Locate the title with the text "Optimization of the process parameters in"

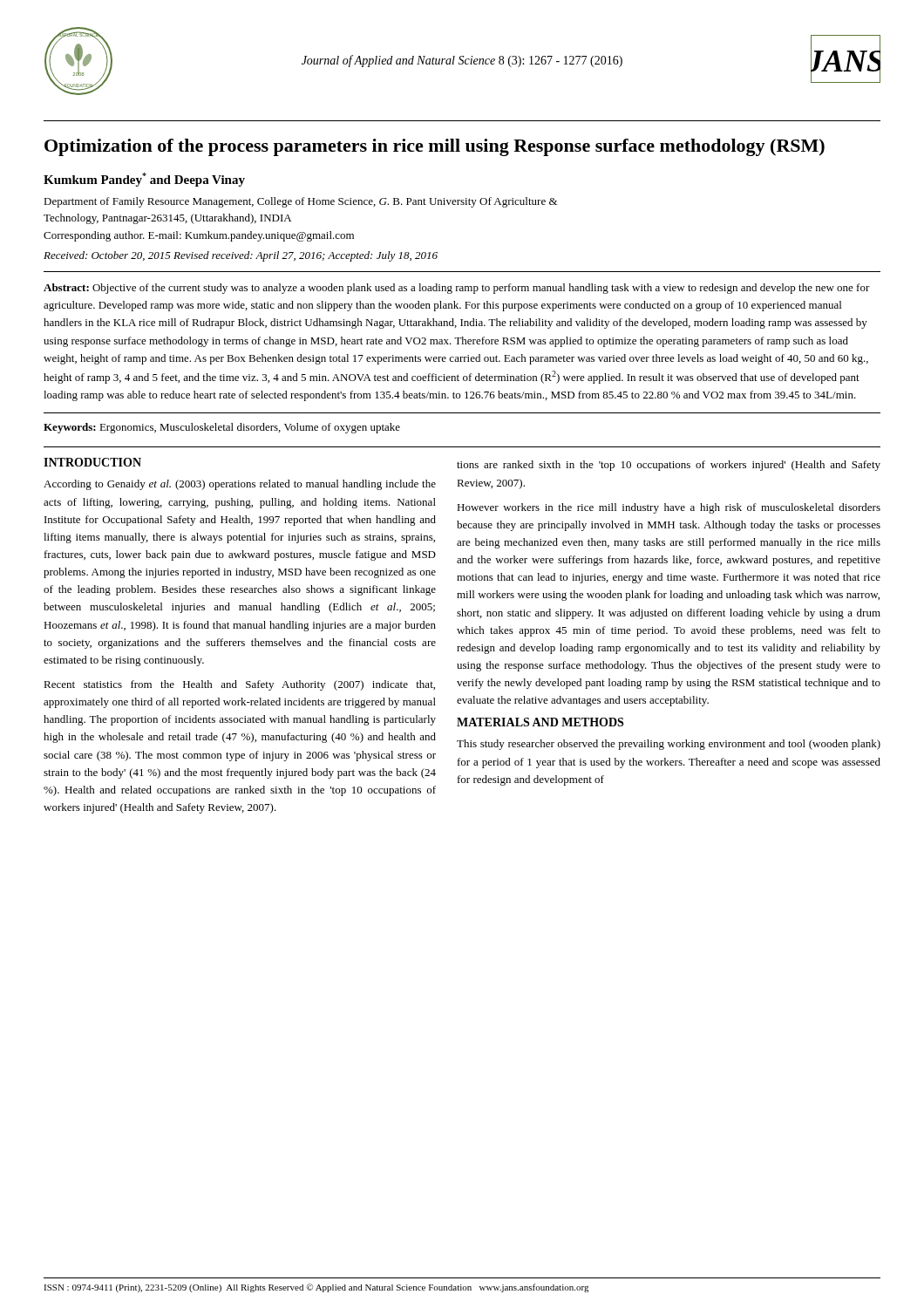point(434,145)
